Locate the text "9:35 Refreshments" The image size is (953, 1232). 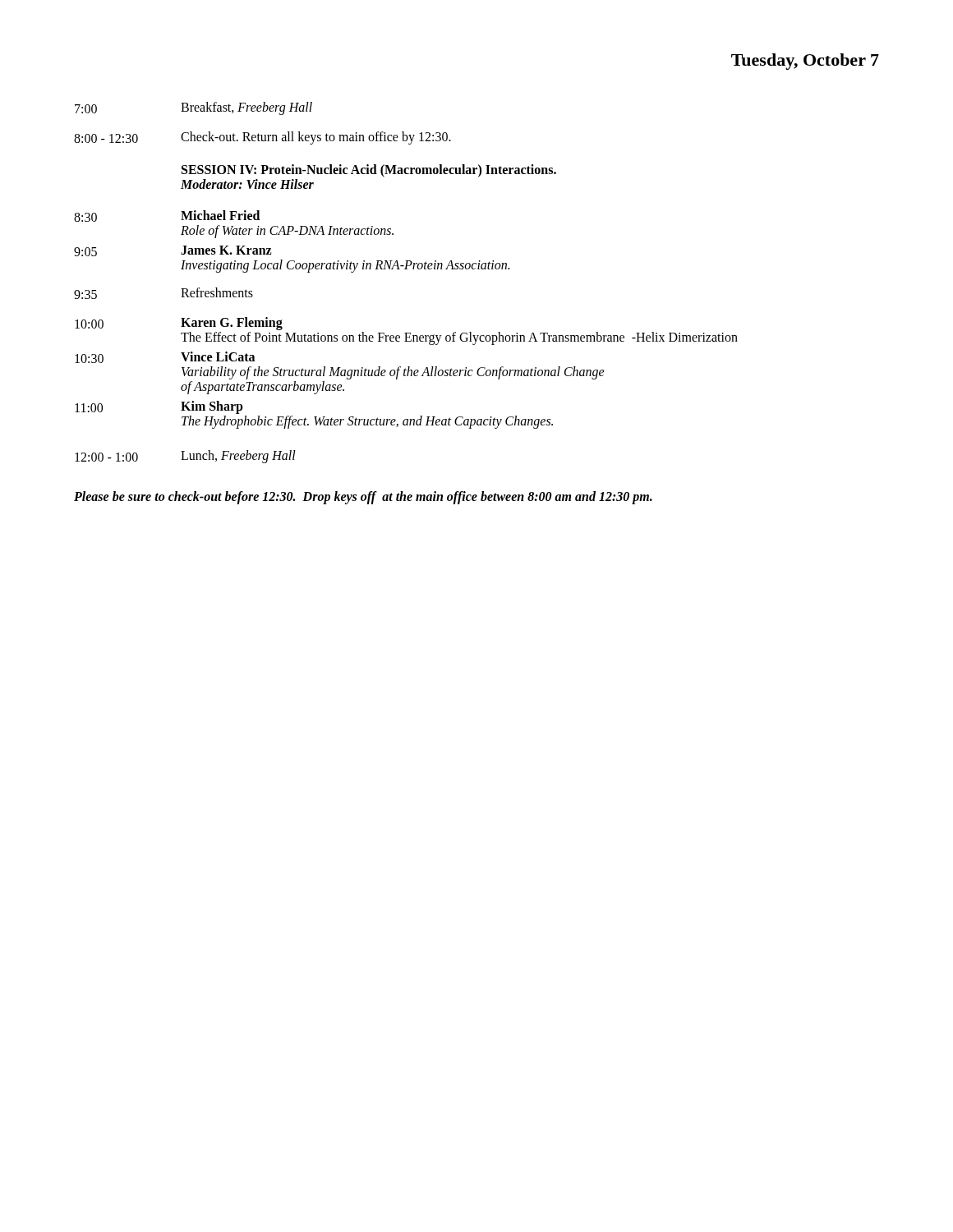88,294
